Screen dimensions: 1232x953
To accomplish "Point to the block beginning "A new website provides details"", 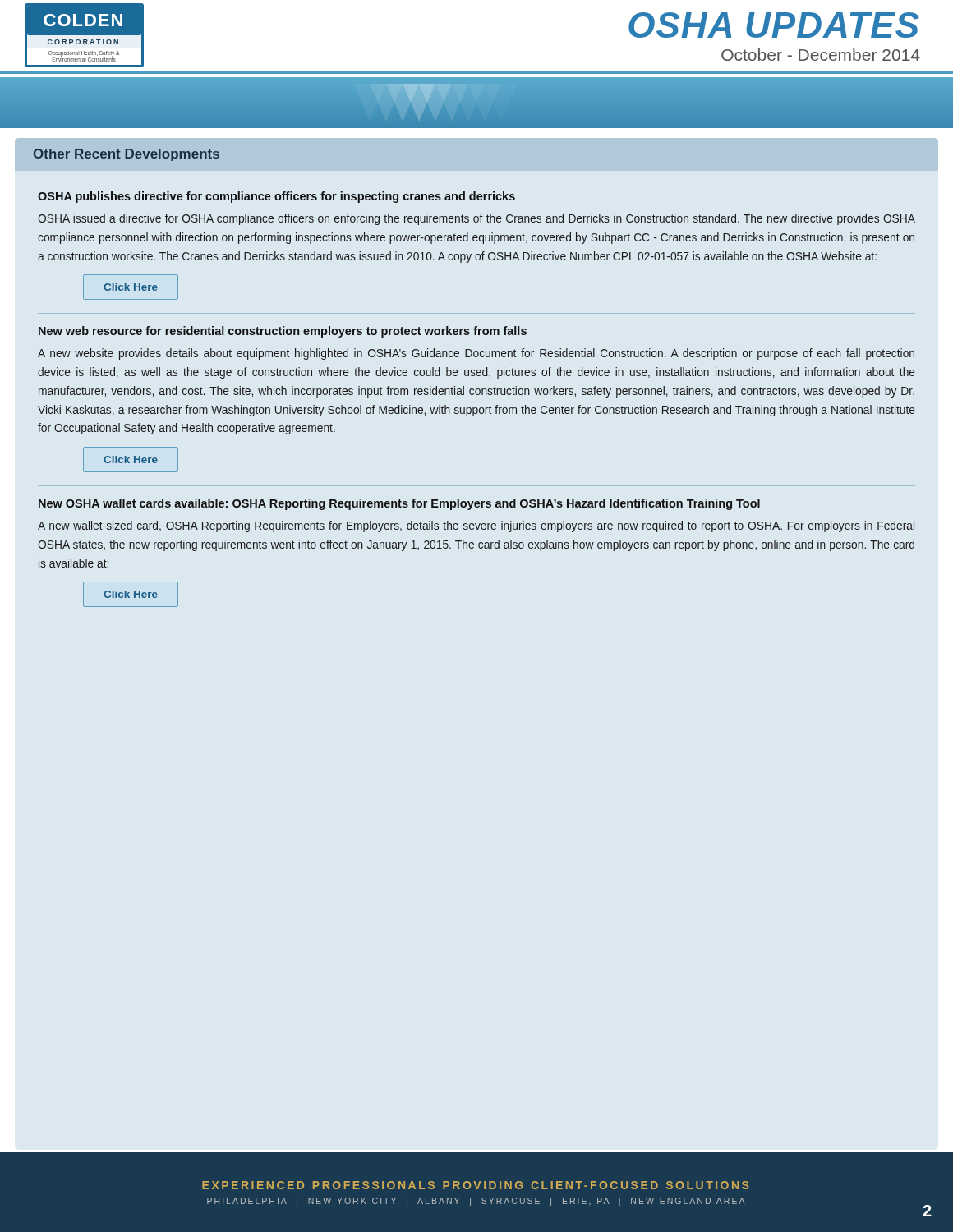I will tap(476, 391).
